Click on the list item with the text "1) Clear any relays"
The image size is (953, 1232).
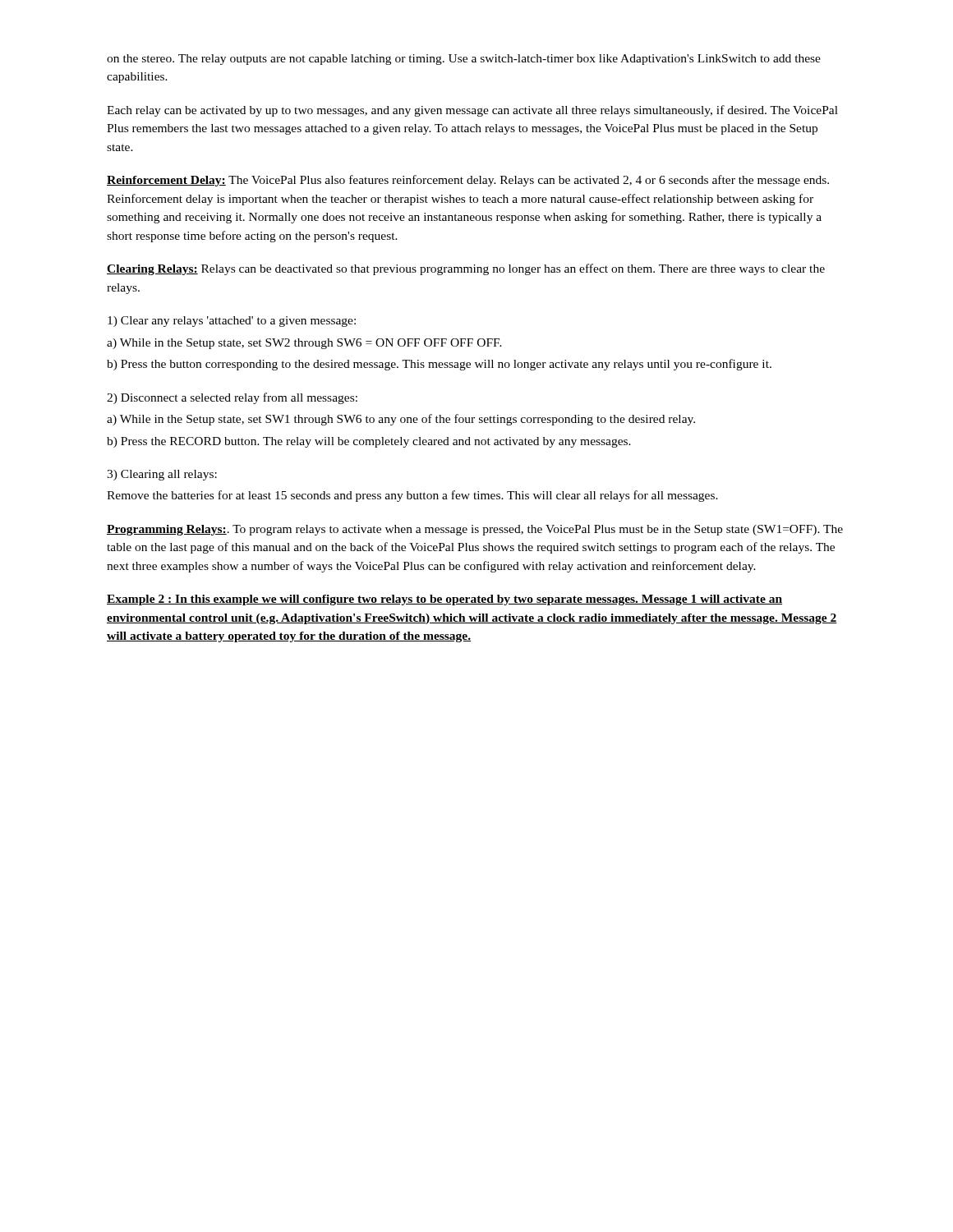click(232, 320)
